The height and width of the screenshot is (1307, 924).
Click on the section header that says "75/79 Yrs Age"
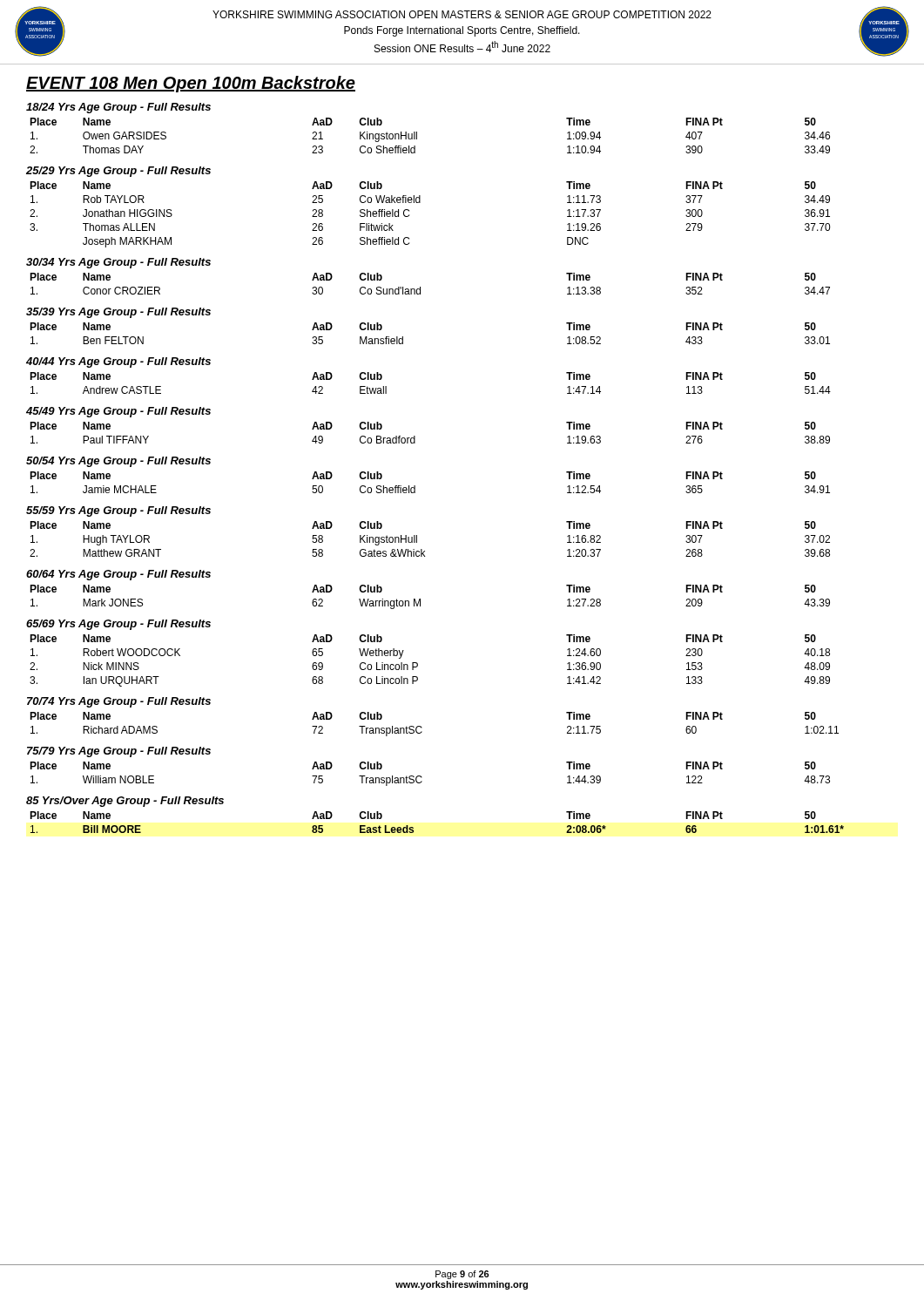119,751
